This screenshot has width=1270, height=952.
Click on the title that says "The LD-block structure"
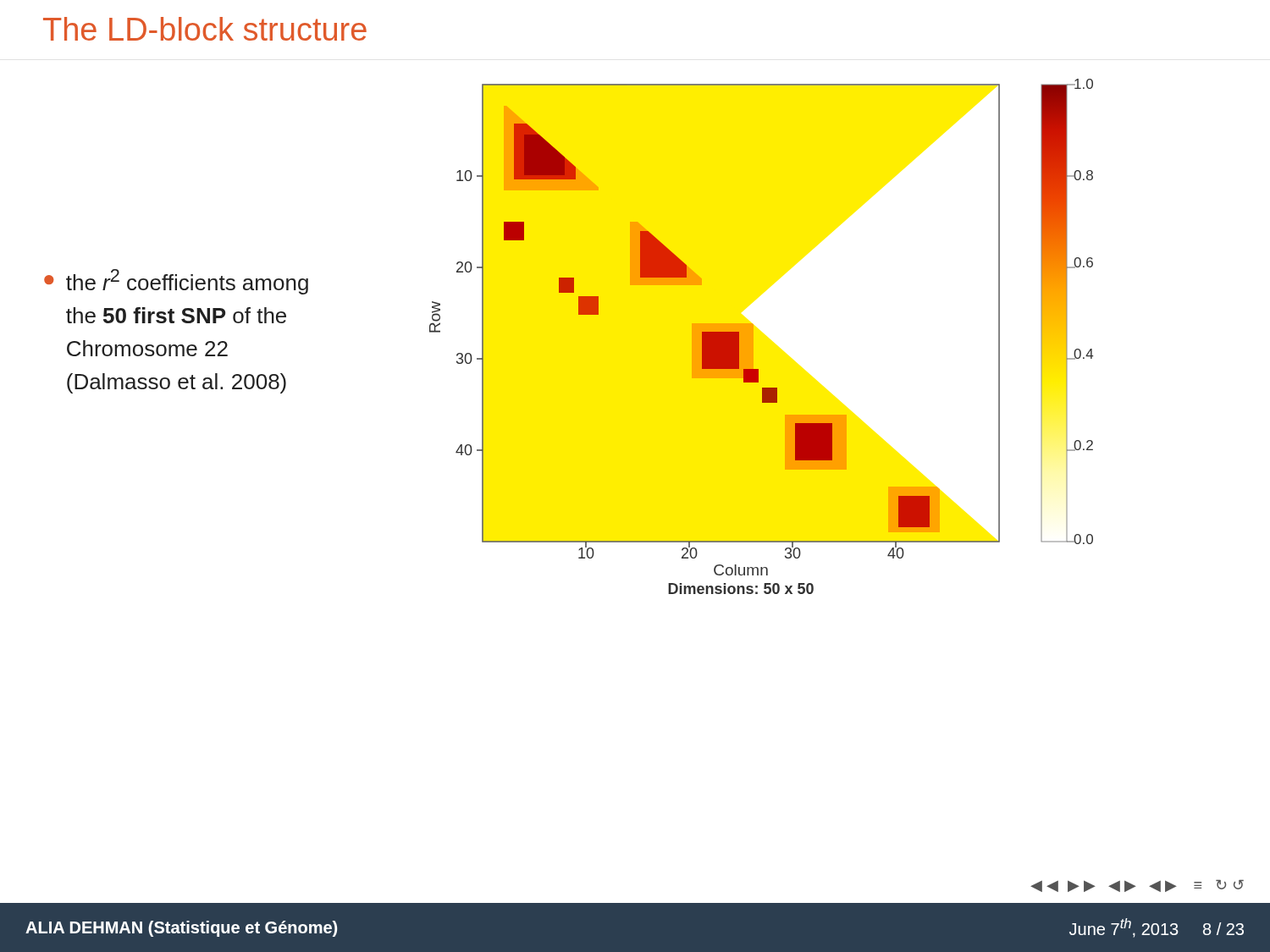tap(205, 30)
